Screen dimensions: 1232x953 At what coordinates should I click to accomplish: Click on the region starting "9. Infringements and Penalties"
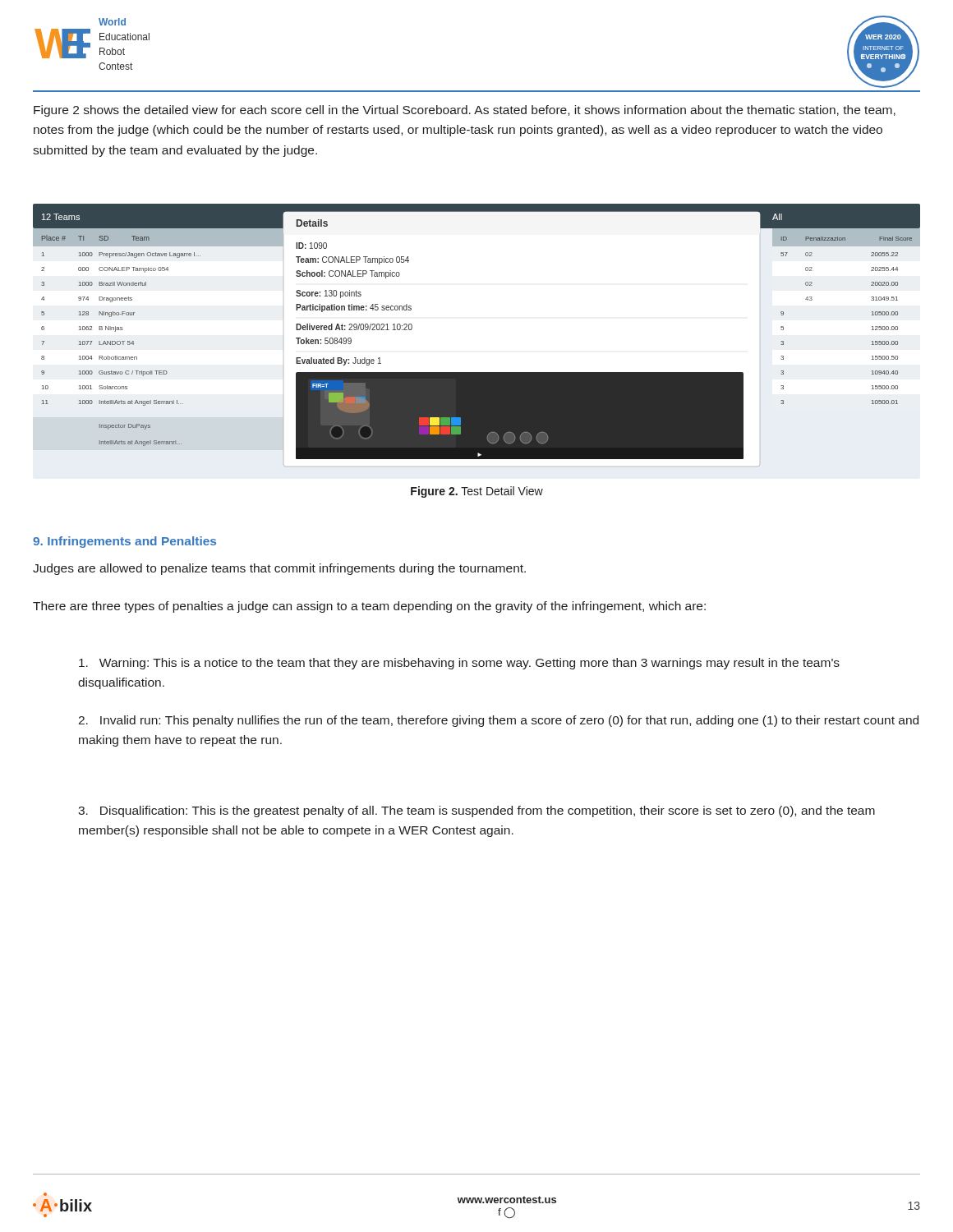[125, 541]
